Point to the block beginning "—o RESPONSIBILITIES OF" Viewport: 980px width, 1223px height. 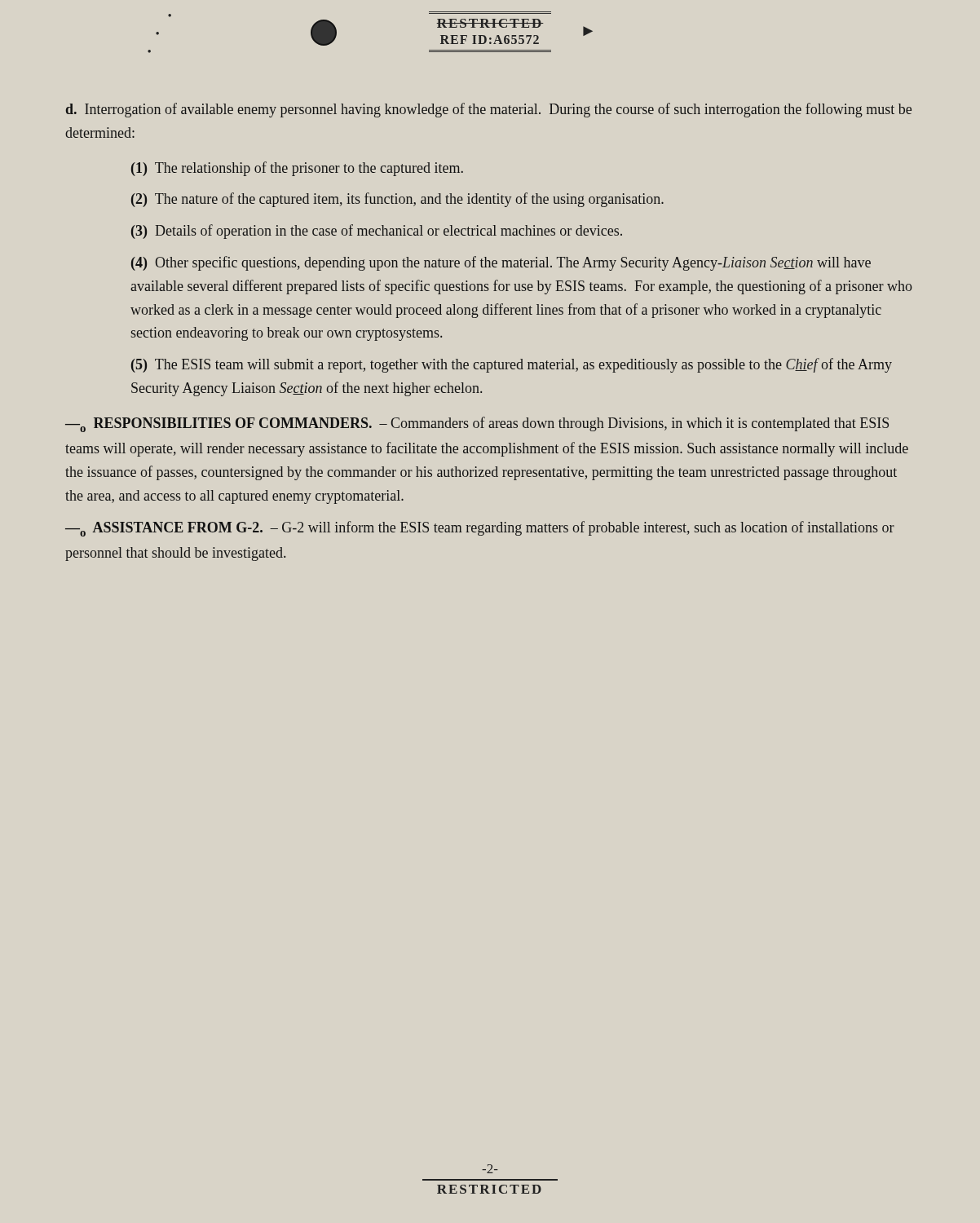coord(487,459)
